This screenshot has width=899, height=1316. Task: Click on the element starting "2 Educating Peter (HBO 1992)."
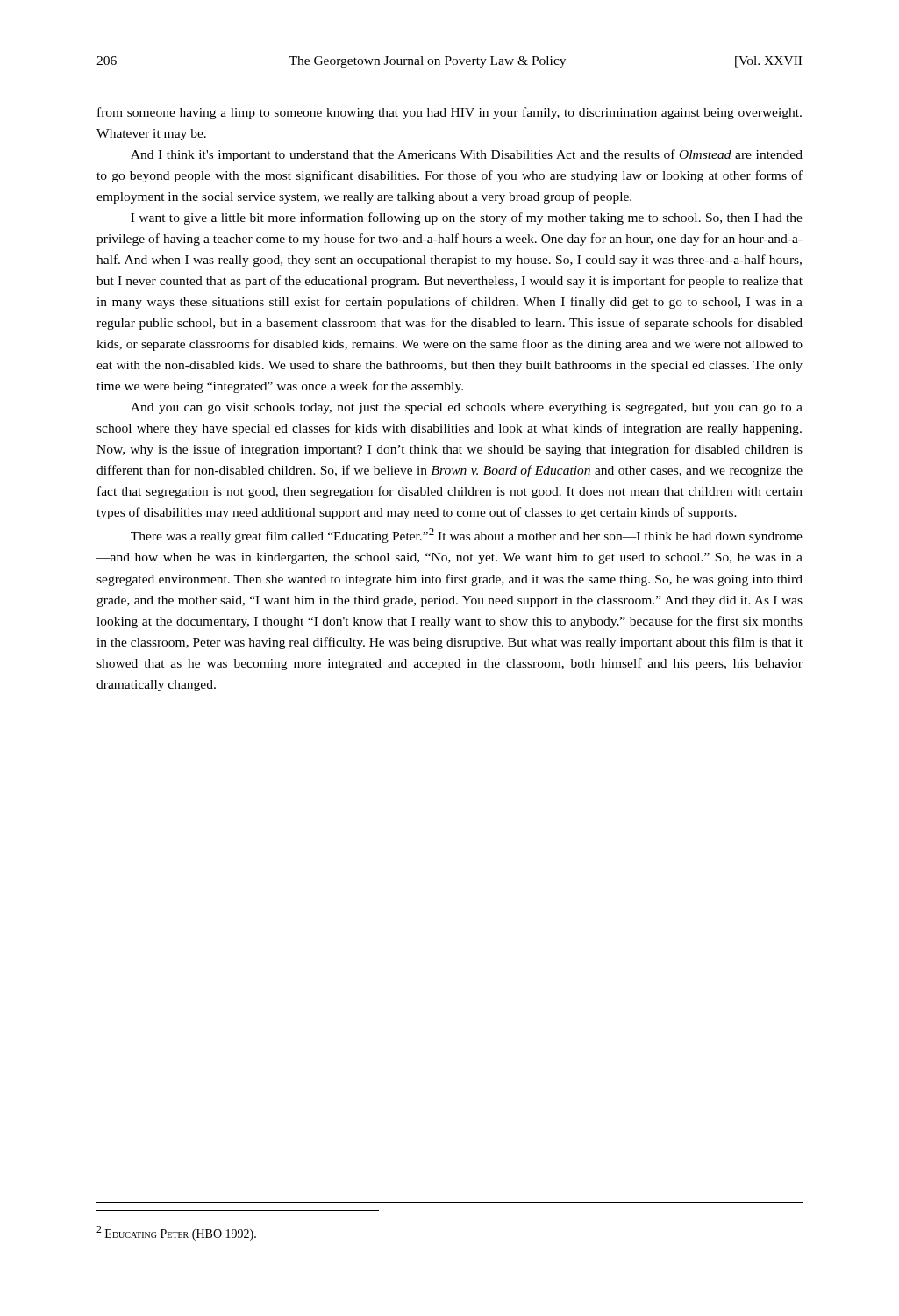176,1233
